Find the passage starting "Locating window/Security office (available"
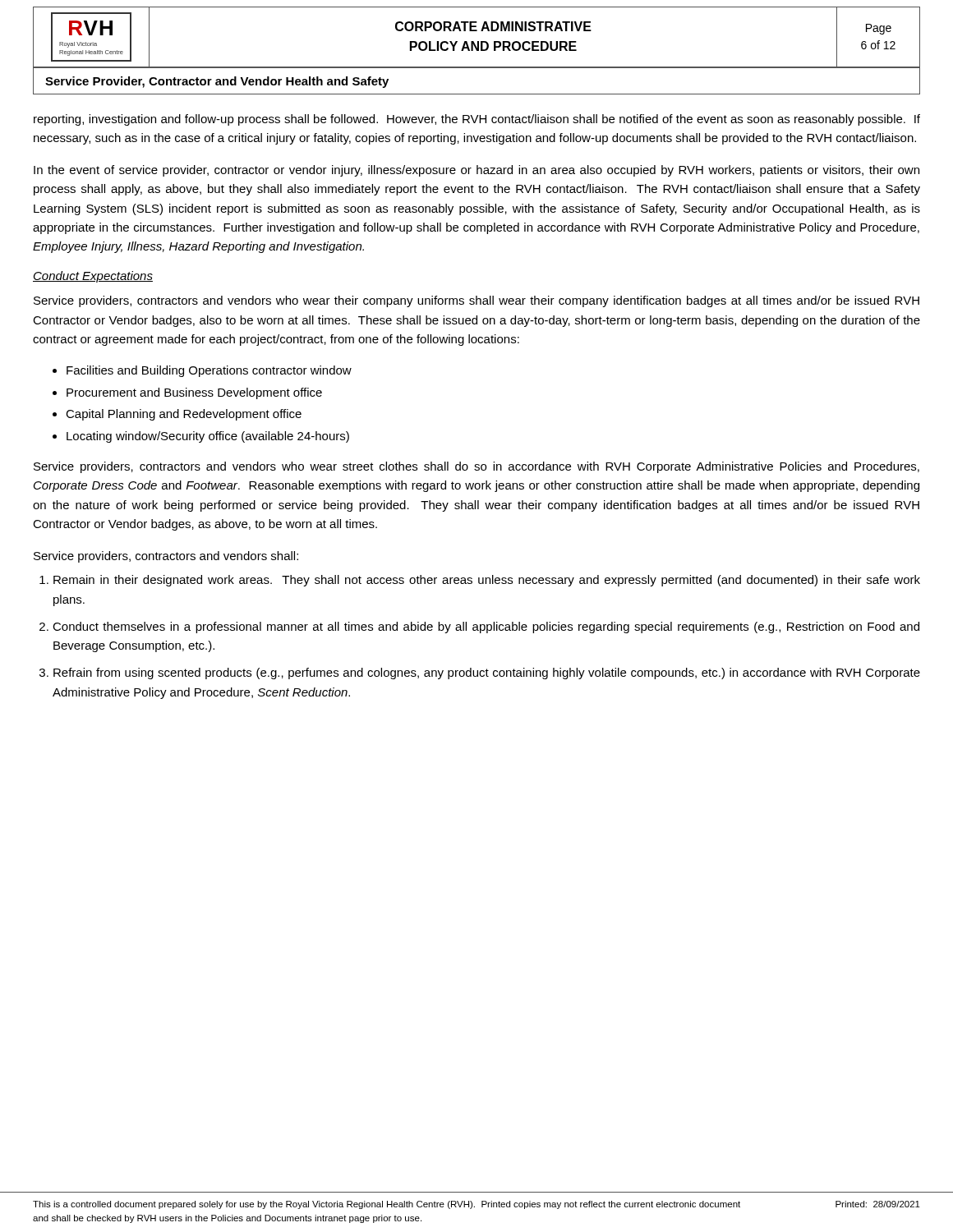The width and height of the screenshot is (953, 1232). click(208, 437)
